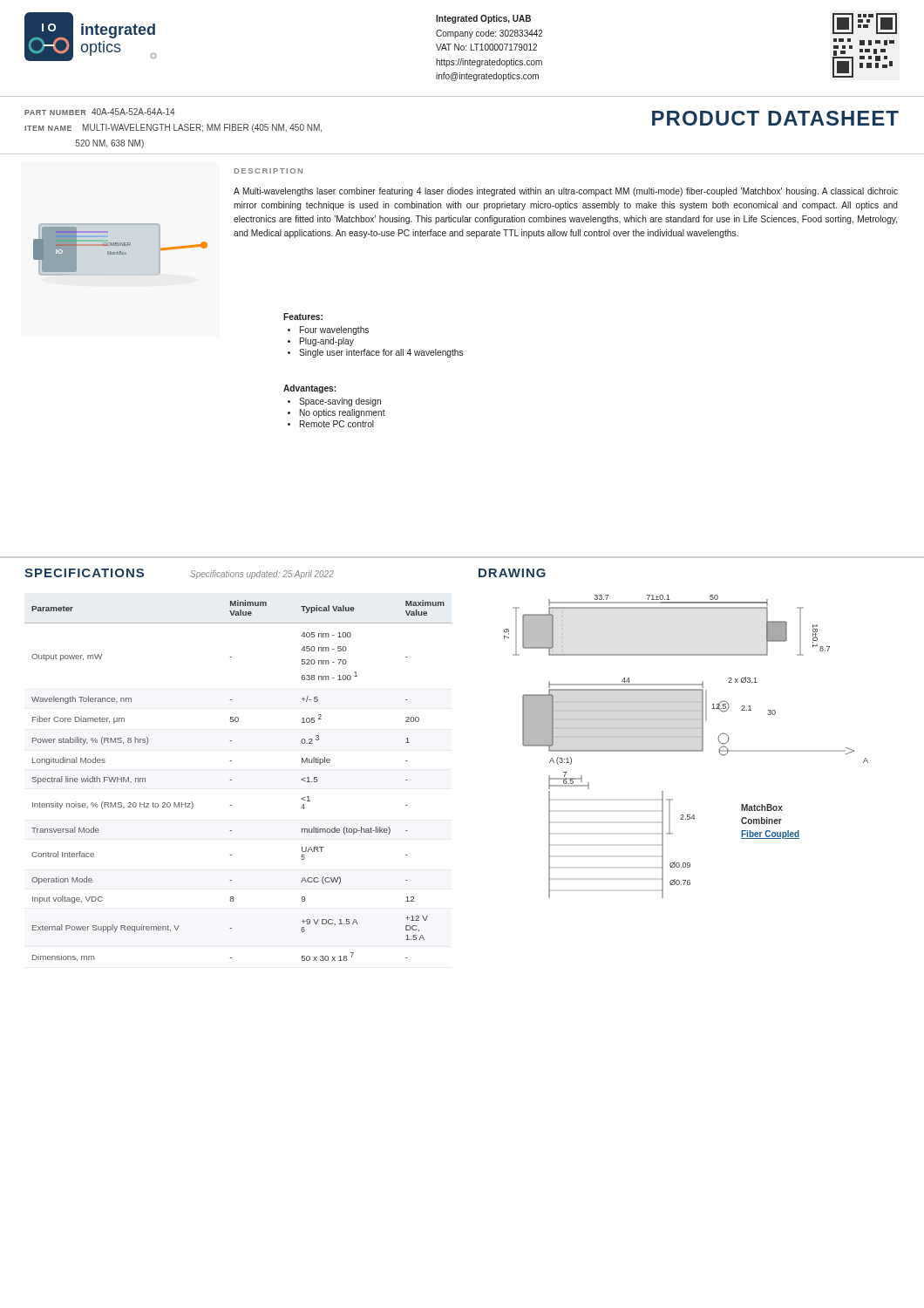Screen dimensions: 1308x924
Task: Navigate to the region starting "Integrated Optics, UAB Company code:"
Action: click(489, 48)
